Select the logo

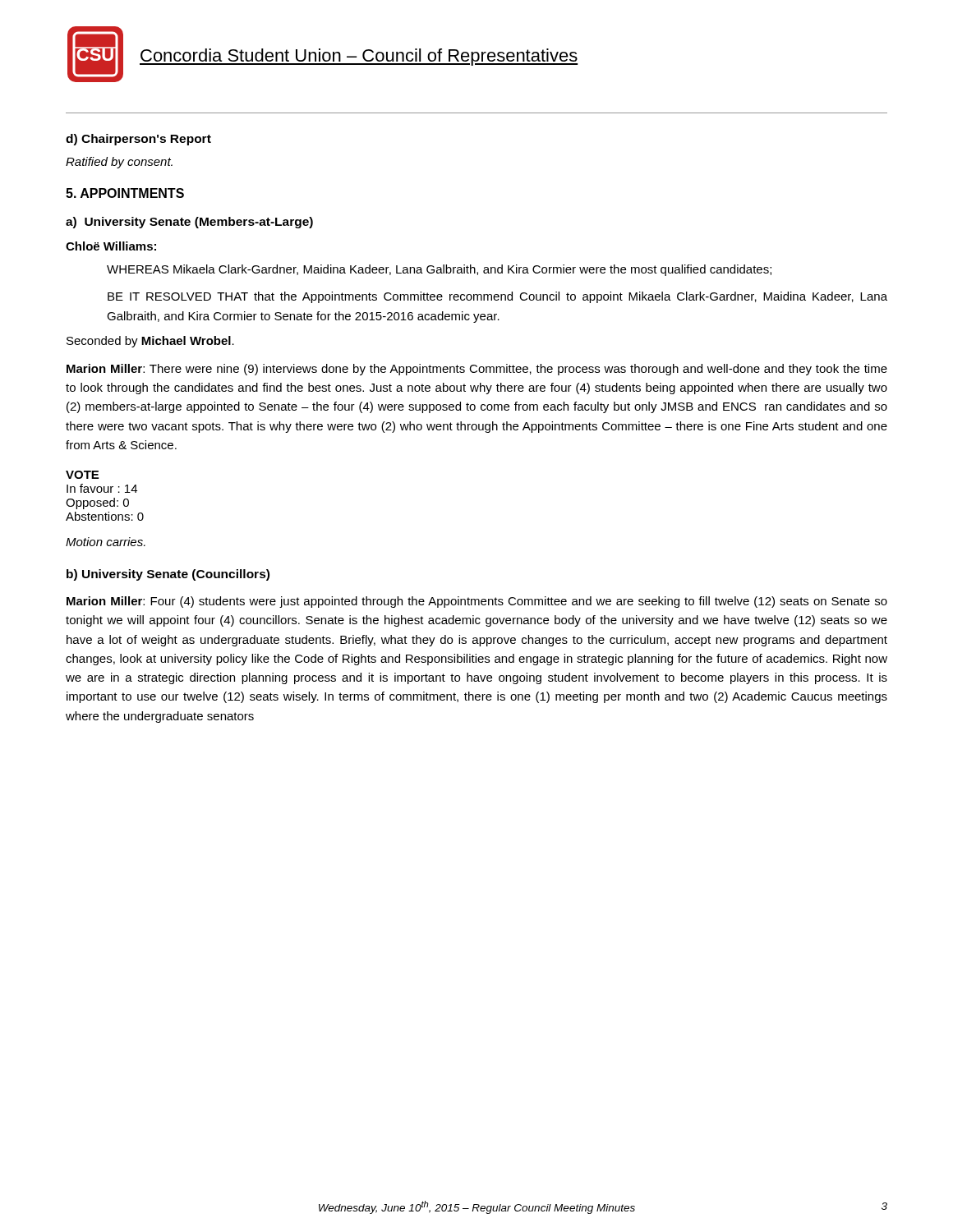95,55
